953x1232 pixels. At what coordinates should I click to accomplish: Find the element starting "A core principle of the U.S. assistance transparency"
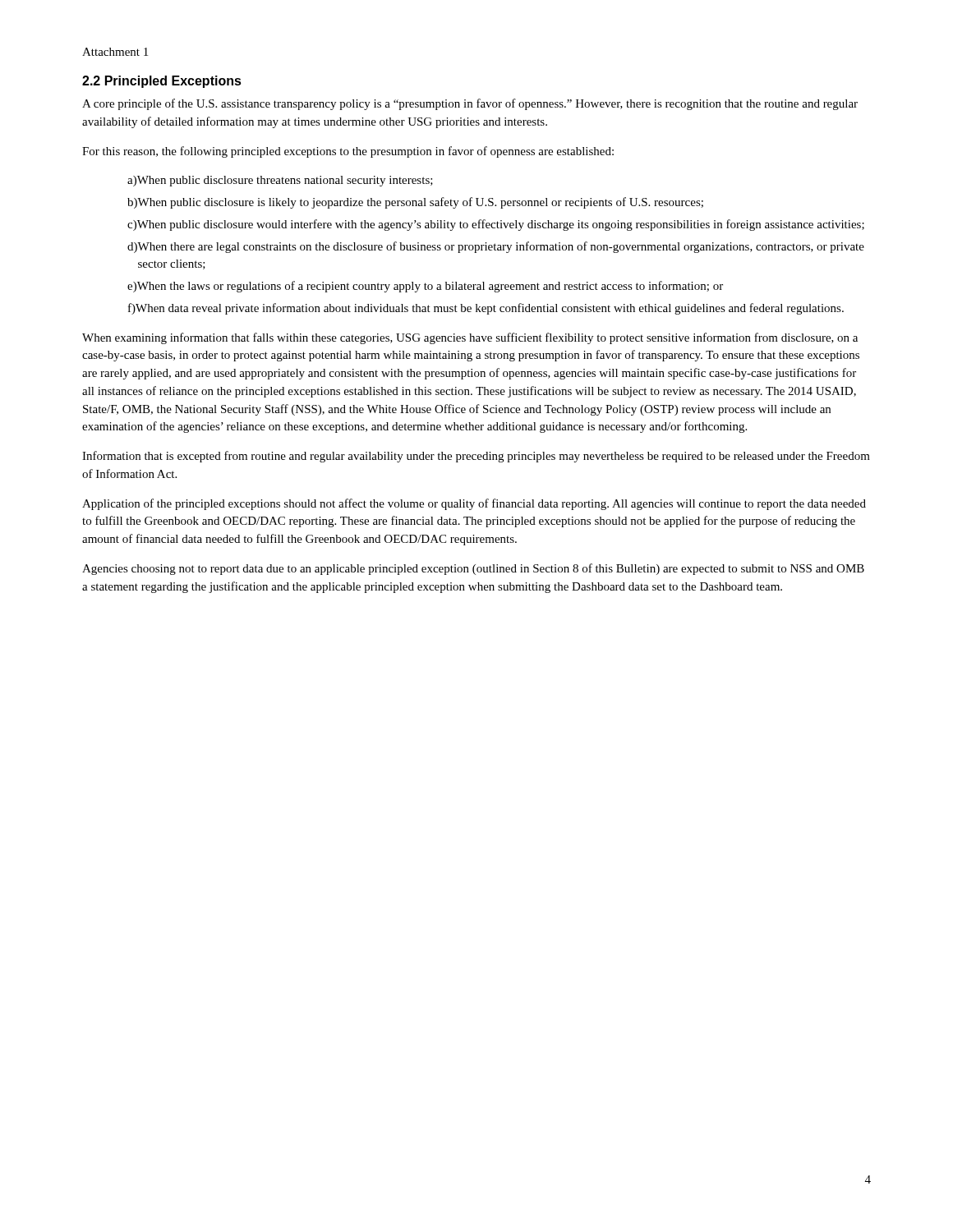click(x=470, y=112)
